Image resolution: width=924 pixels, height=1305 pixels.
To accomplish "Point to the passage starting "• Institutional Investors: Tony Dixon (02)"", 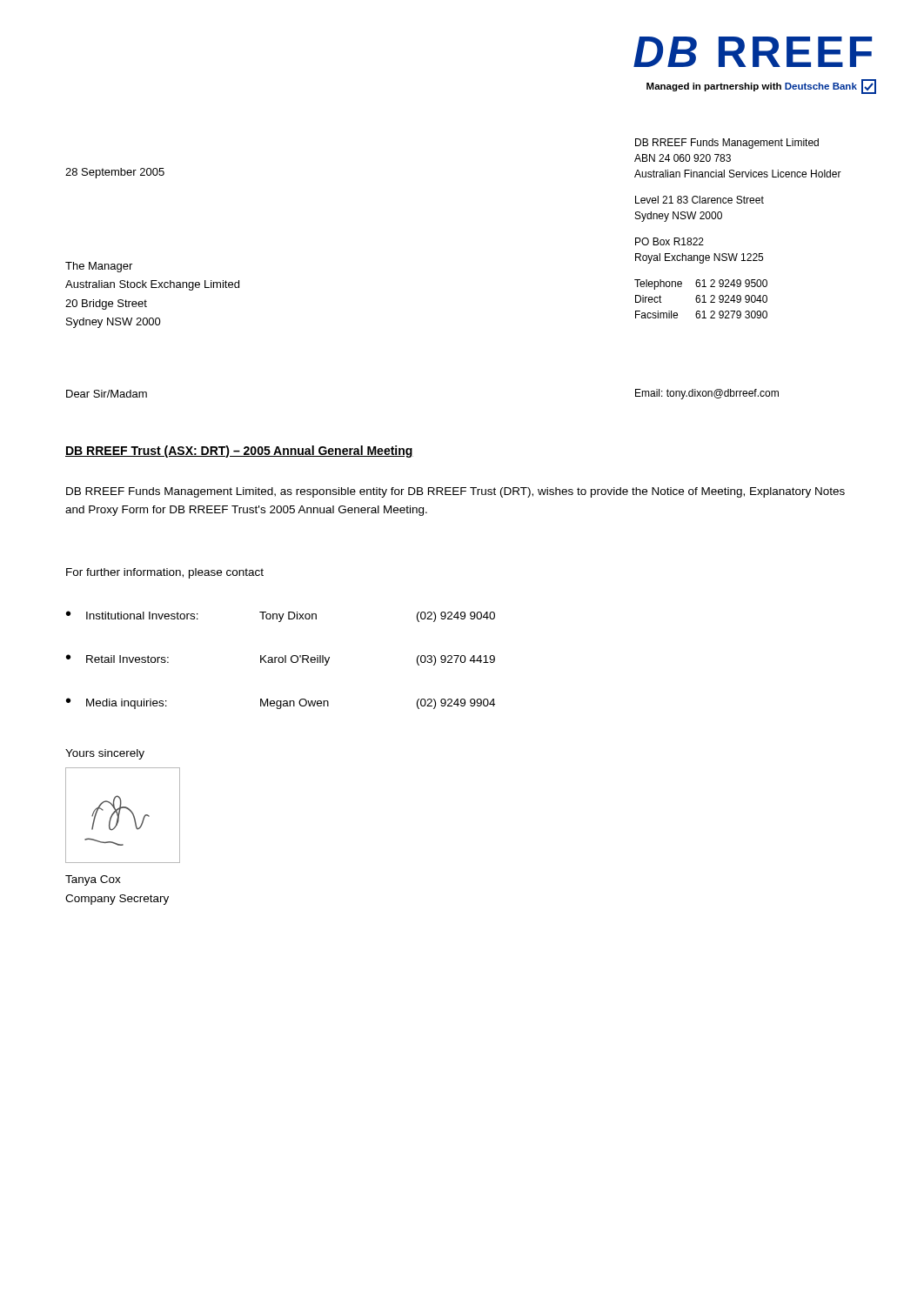I will pyautogui.click(x=280, y=613).
